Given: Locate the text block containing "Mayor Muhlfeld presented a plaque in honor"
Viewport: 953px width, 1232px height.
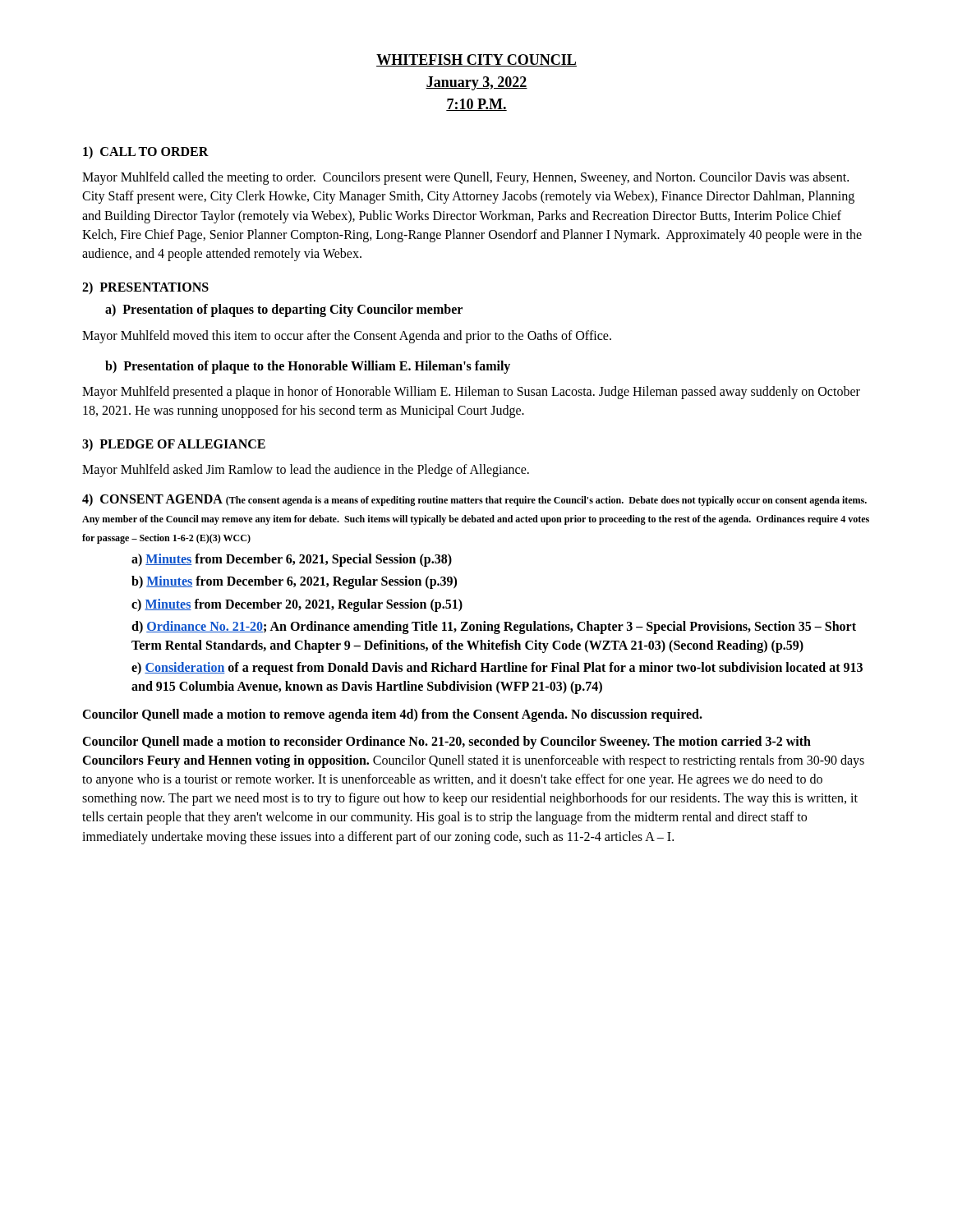Looking at the screenshot, I should pos(476,401).
